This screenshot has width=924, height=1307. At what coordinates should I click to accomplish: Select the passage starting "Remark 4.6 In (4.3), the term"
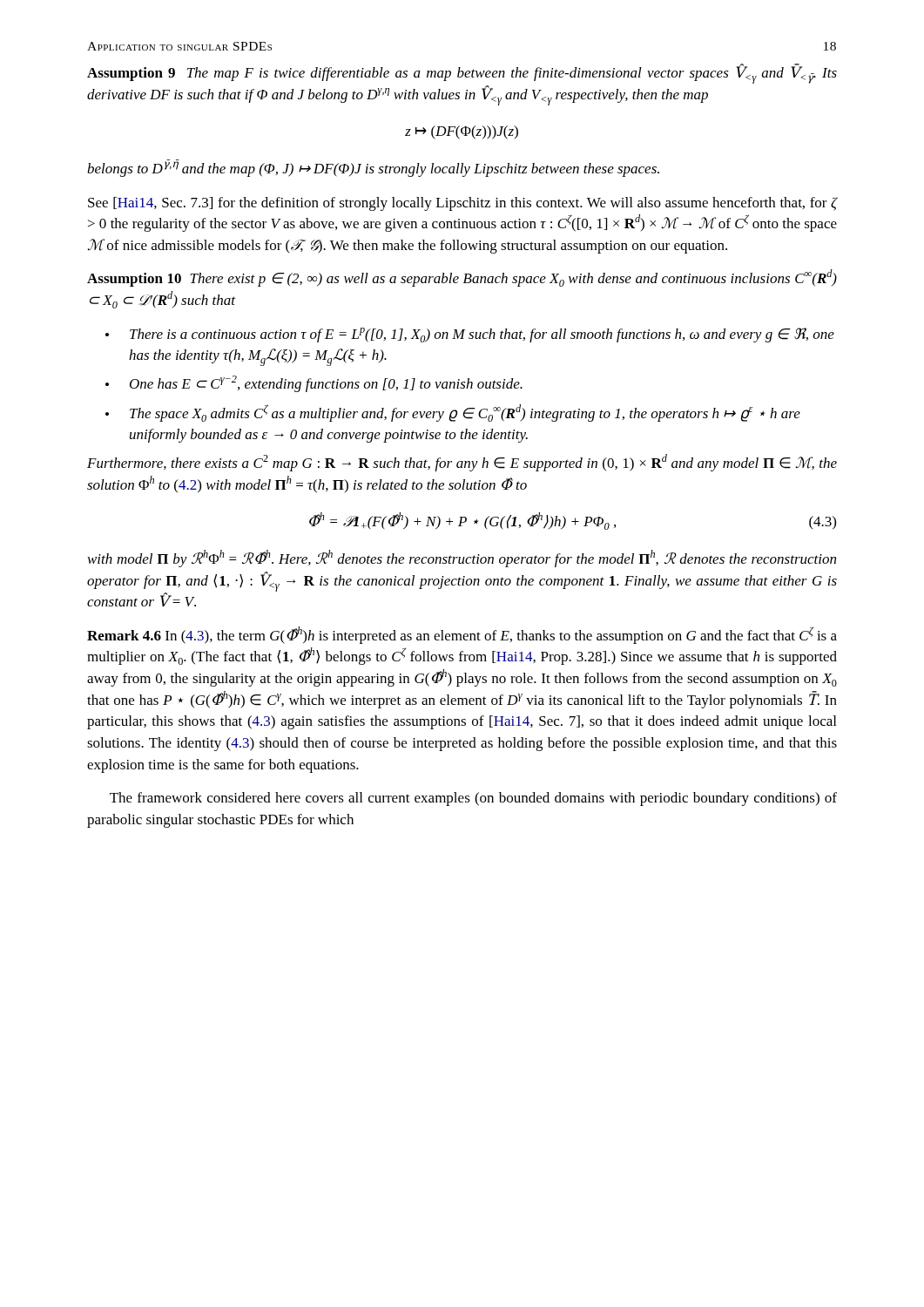462,701
